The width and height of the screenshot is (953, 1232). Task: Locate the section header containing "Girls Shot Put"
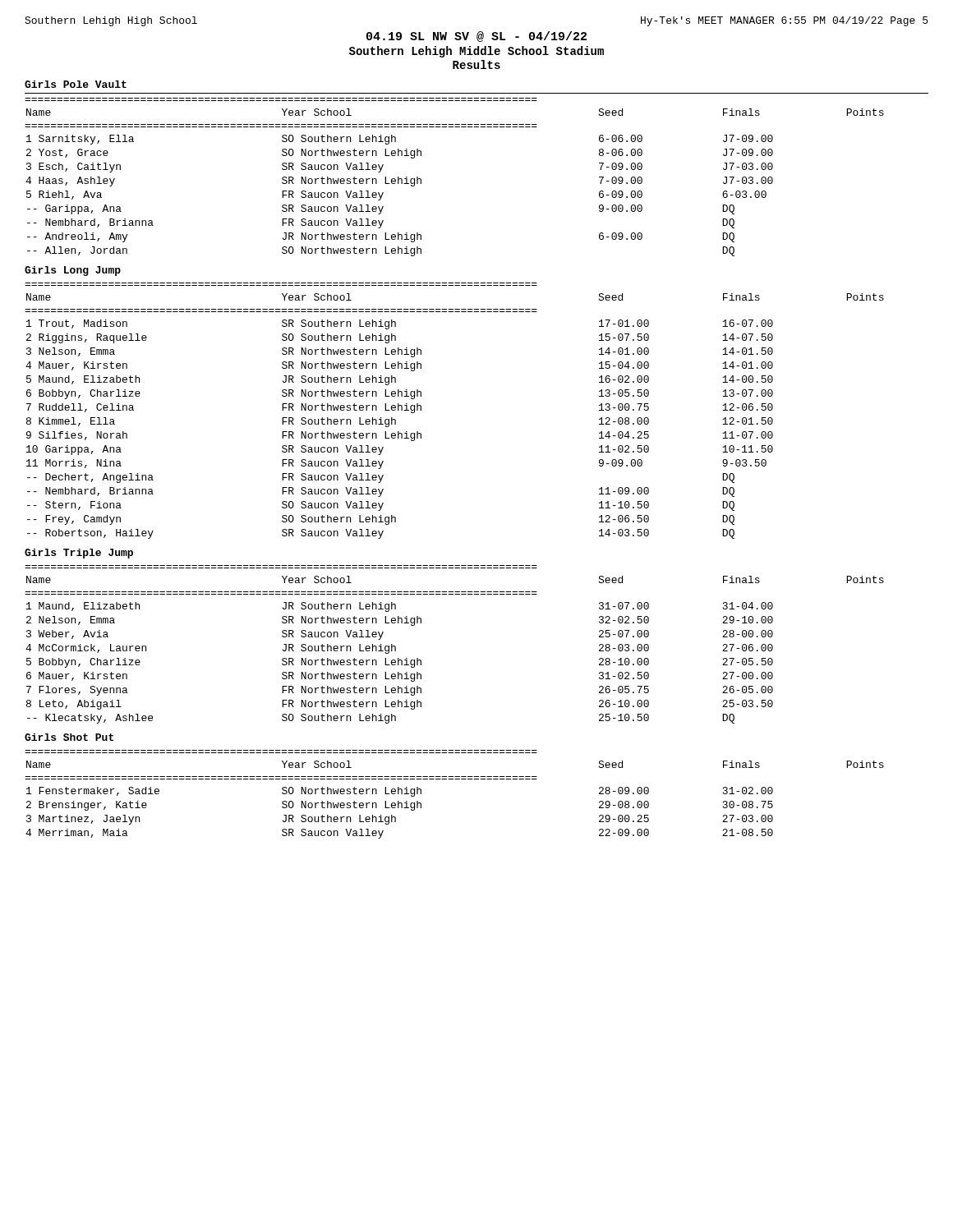pos(70,738)
